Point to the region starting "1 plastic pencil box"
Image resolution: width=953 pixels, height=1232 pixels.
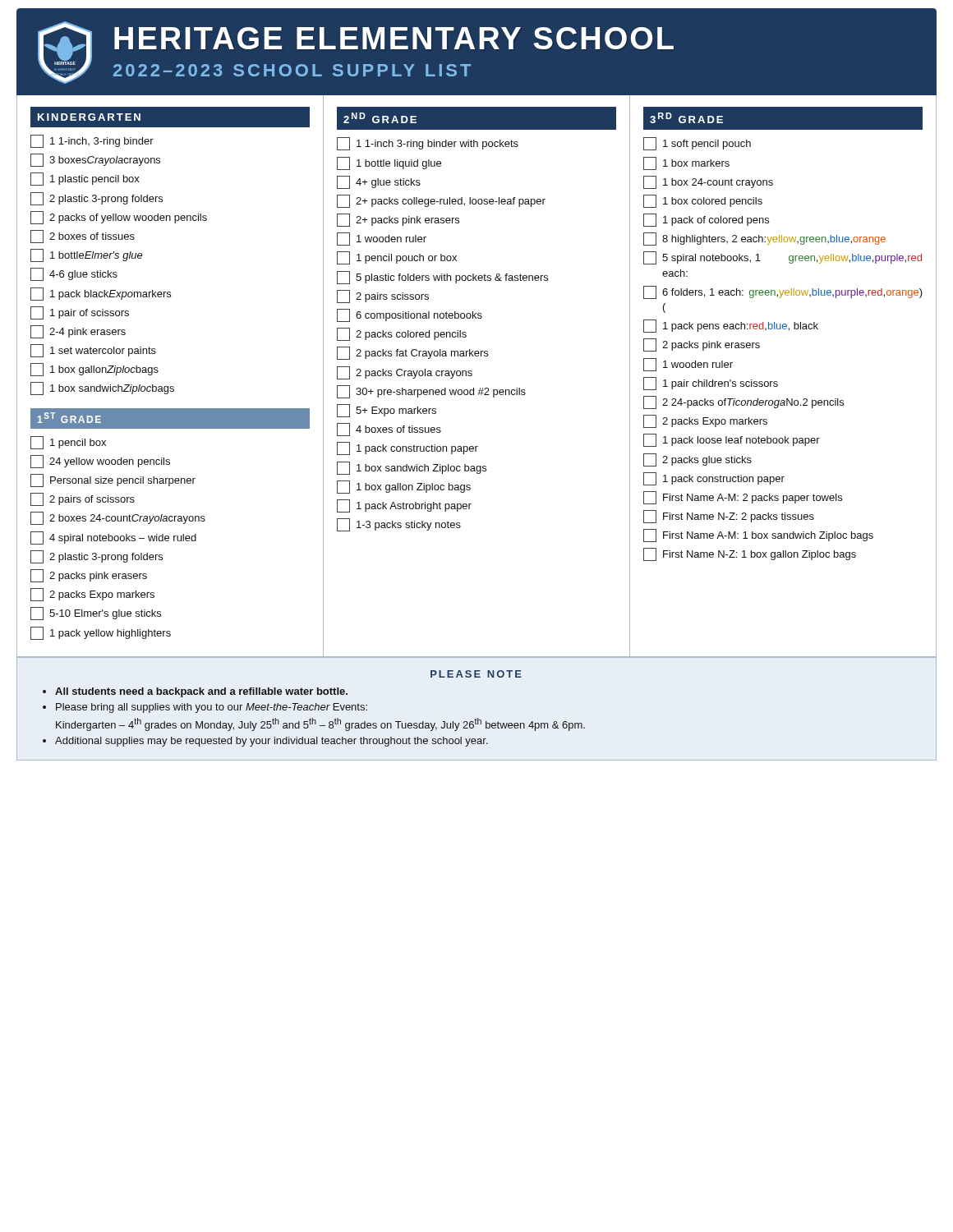85,179
